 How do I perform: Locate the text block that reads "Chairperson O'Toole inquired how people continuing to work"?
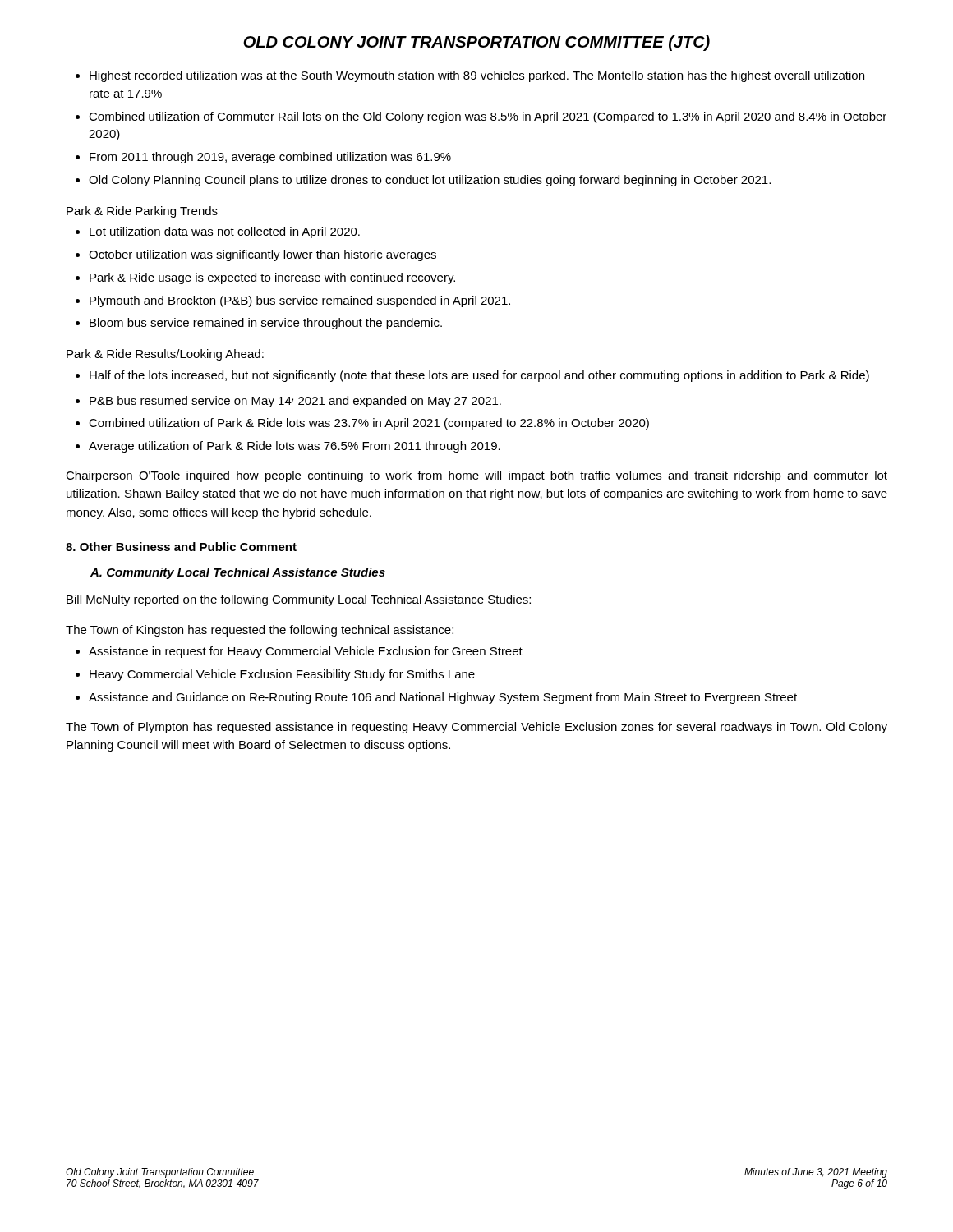click(476, 493)
